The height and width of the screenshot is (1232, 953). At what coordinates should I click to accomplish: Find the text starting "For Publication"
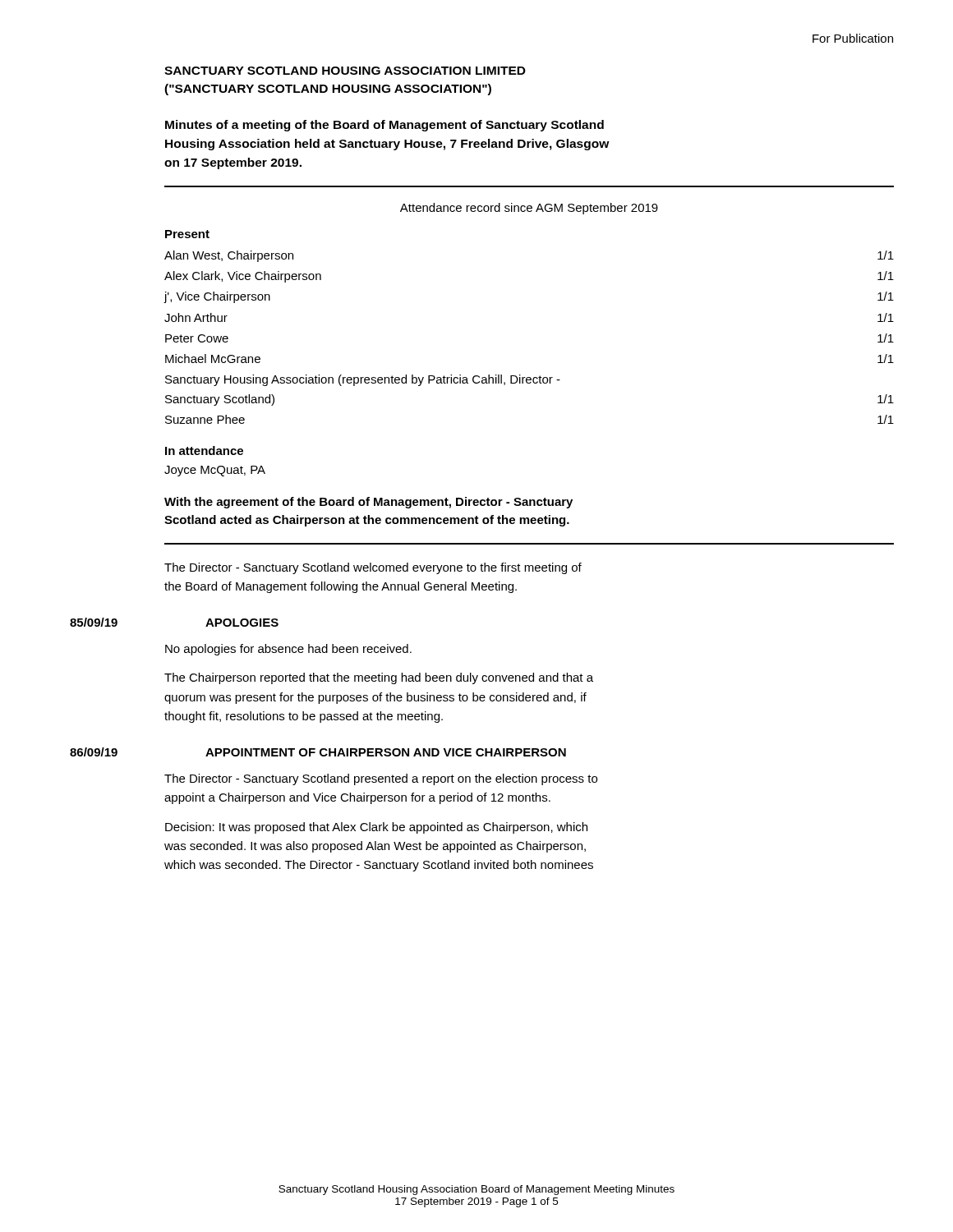(853, 38)
